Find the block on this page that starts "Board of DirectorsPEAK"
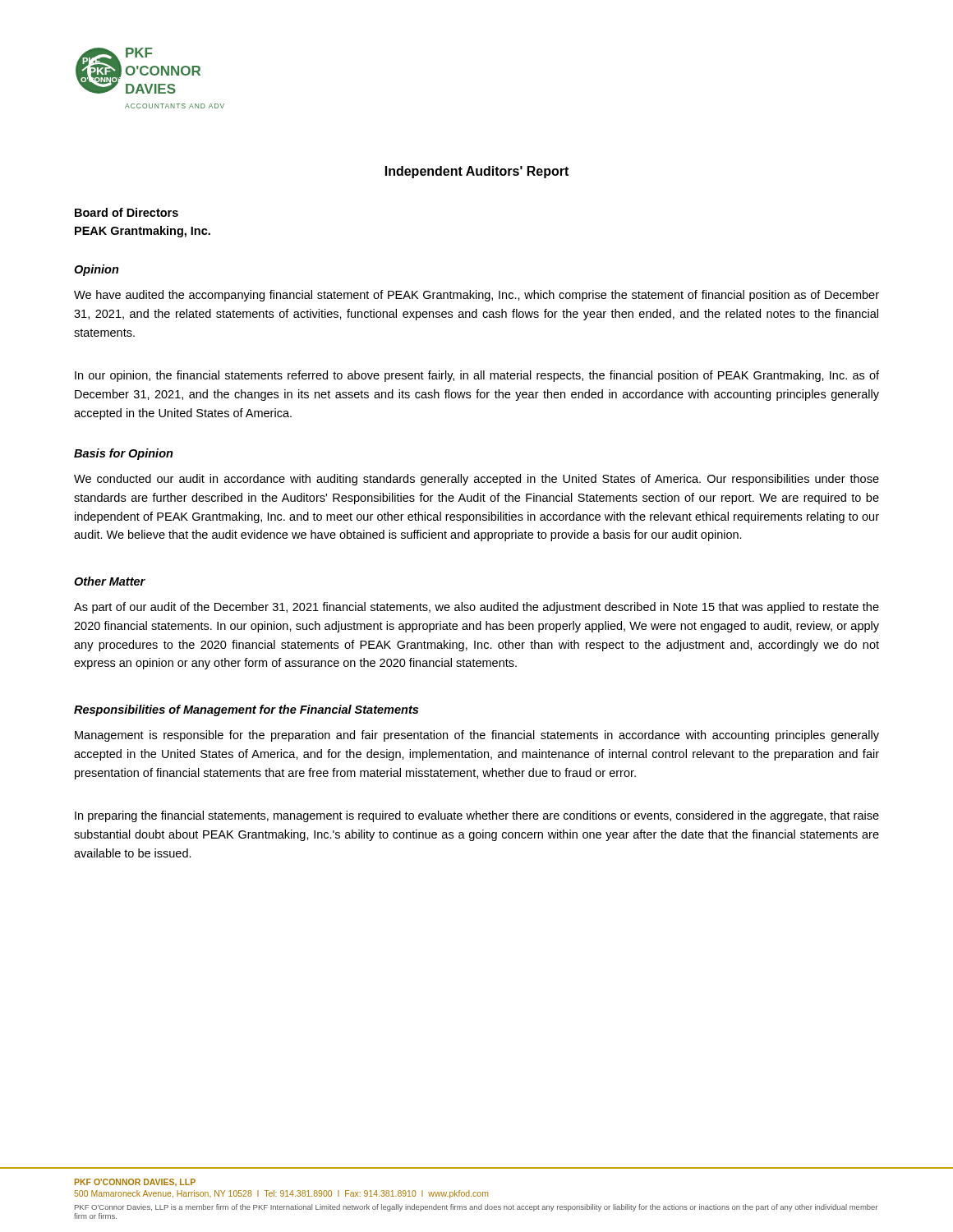 (142, 222)
